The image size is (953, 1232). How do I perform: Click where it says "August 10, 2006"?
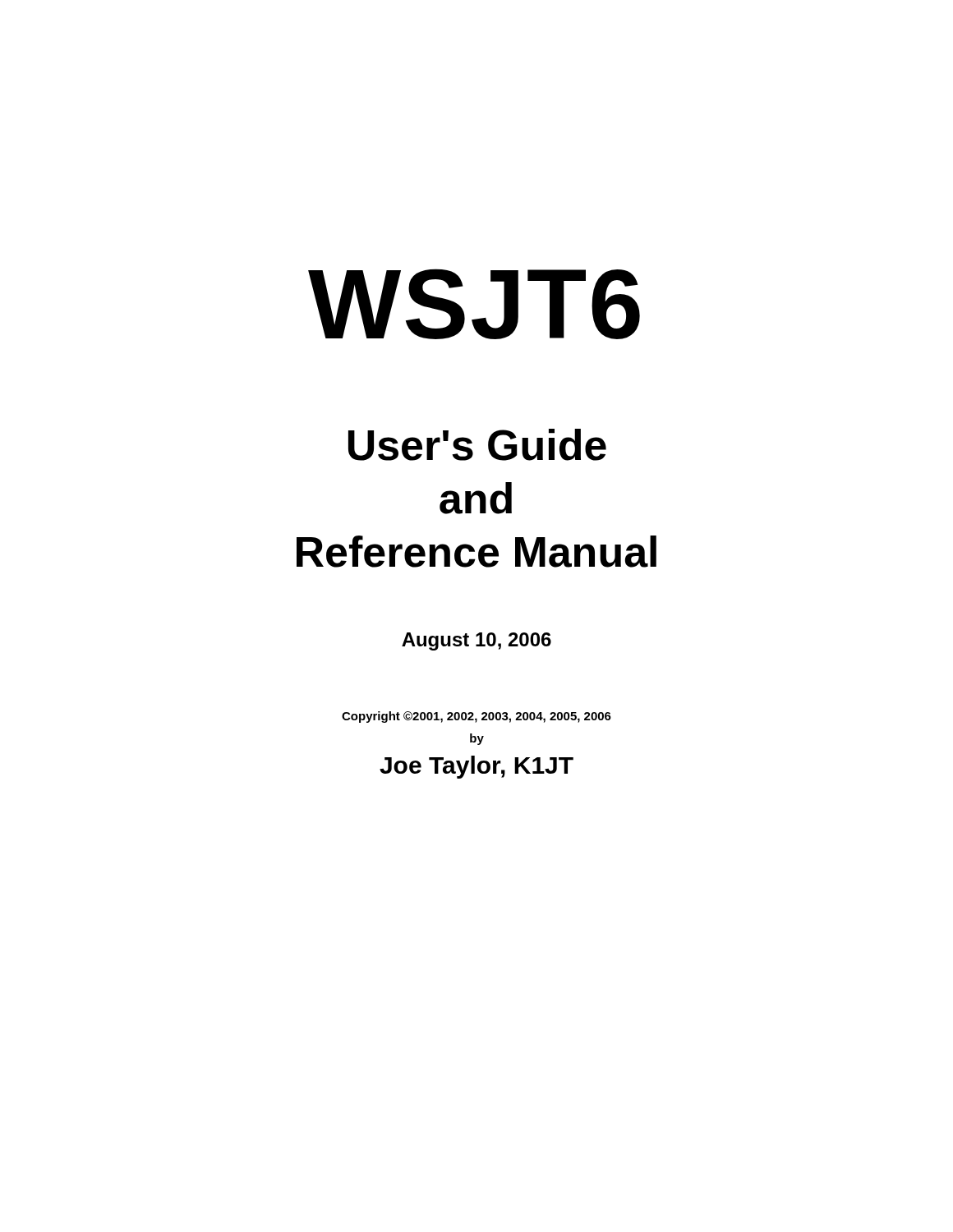pyautogui.click(x=476, y=639)
